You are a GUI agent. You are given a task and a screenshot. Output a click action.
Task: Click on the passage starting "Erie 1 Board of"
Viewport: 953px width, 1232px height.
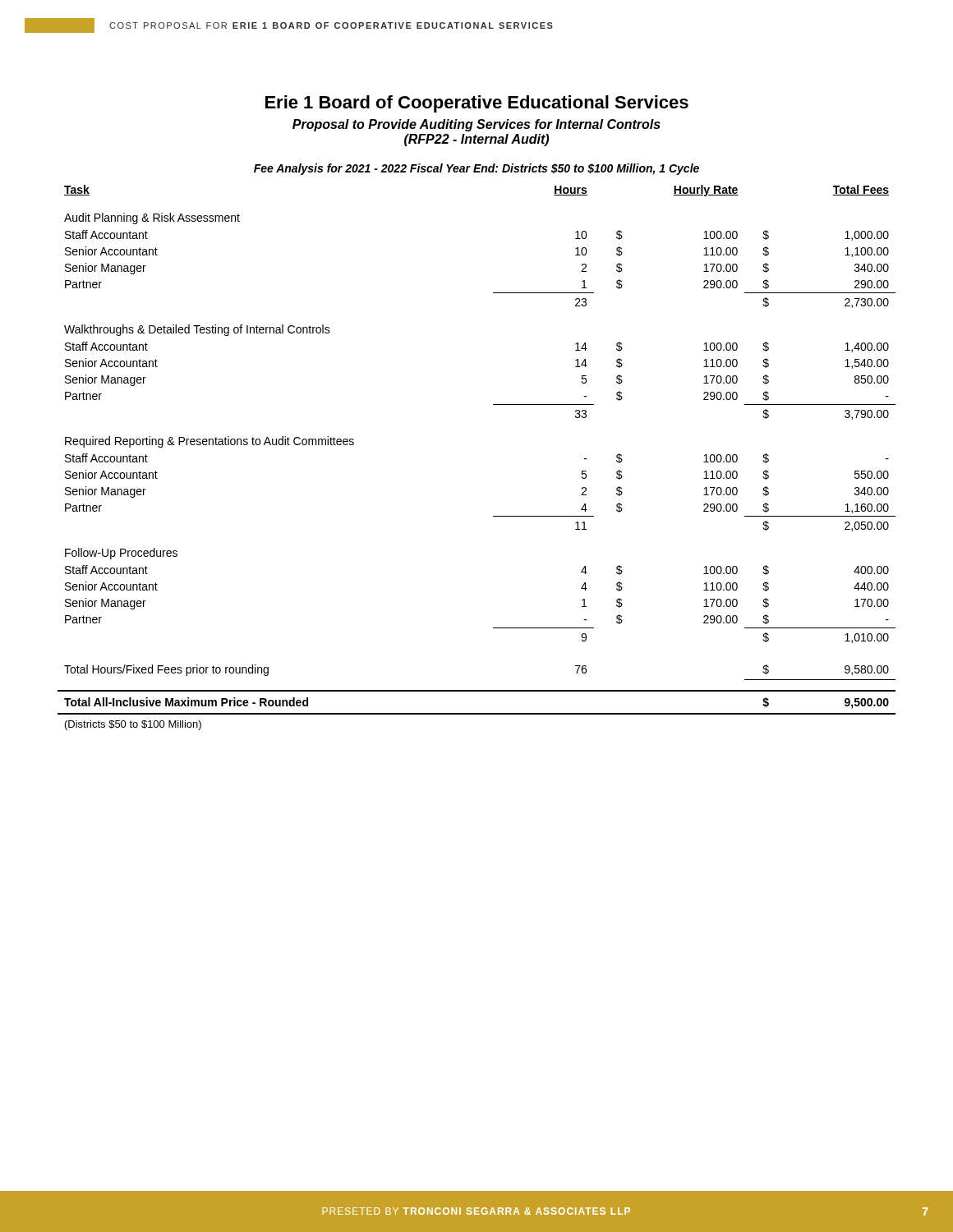[476, 102]
